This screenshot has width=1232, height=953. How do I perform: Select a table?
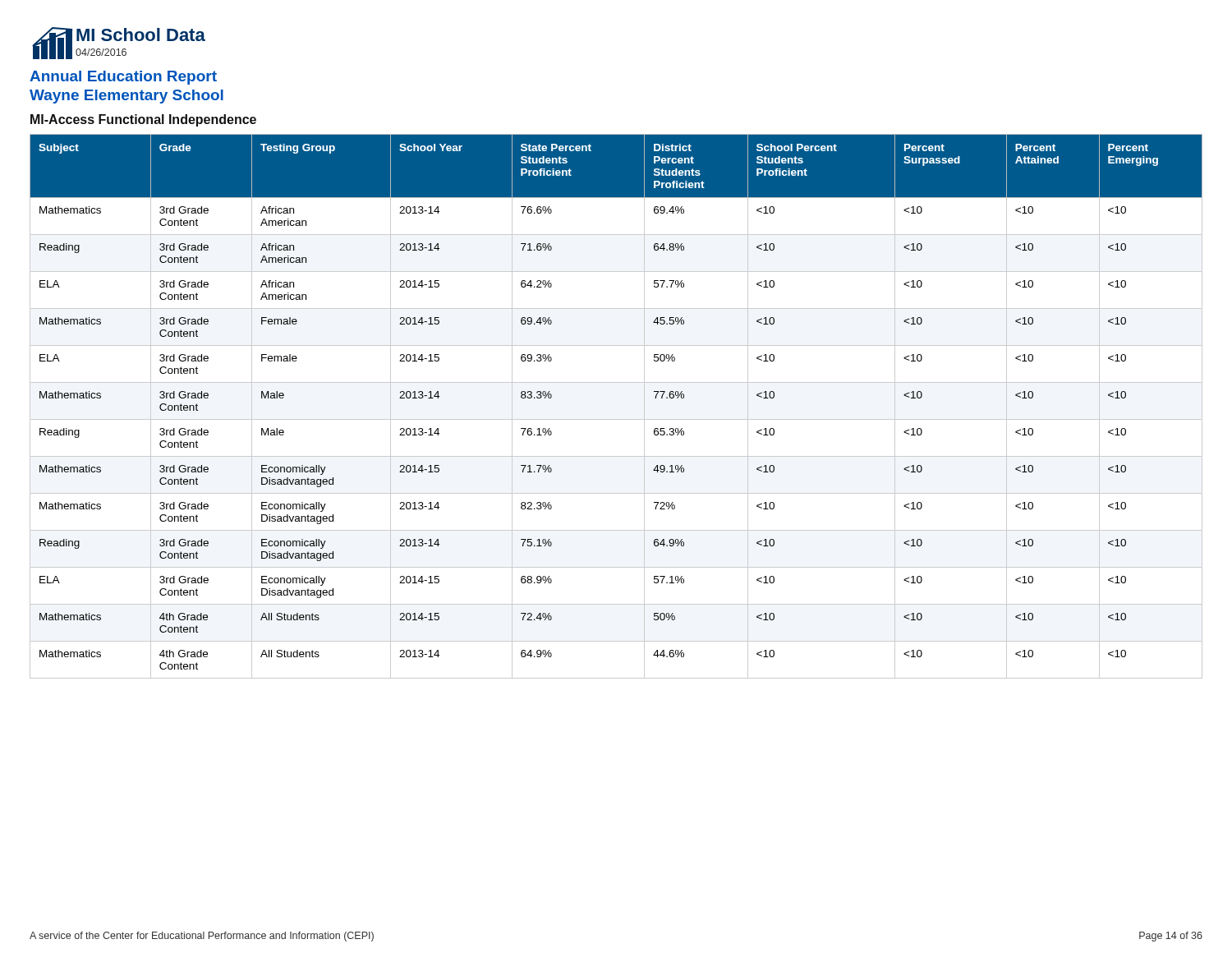point(616,406)
